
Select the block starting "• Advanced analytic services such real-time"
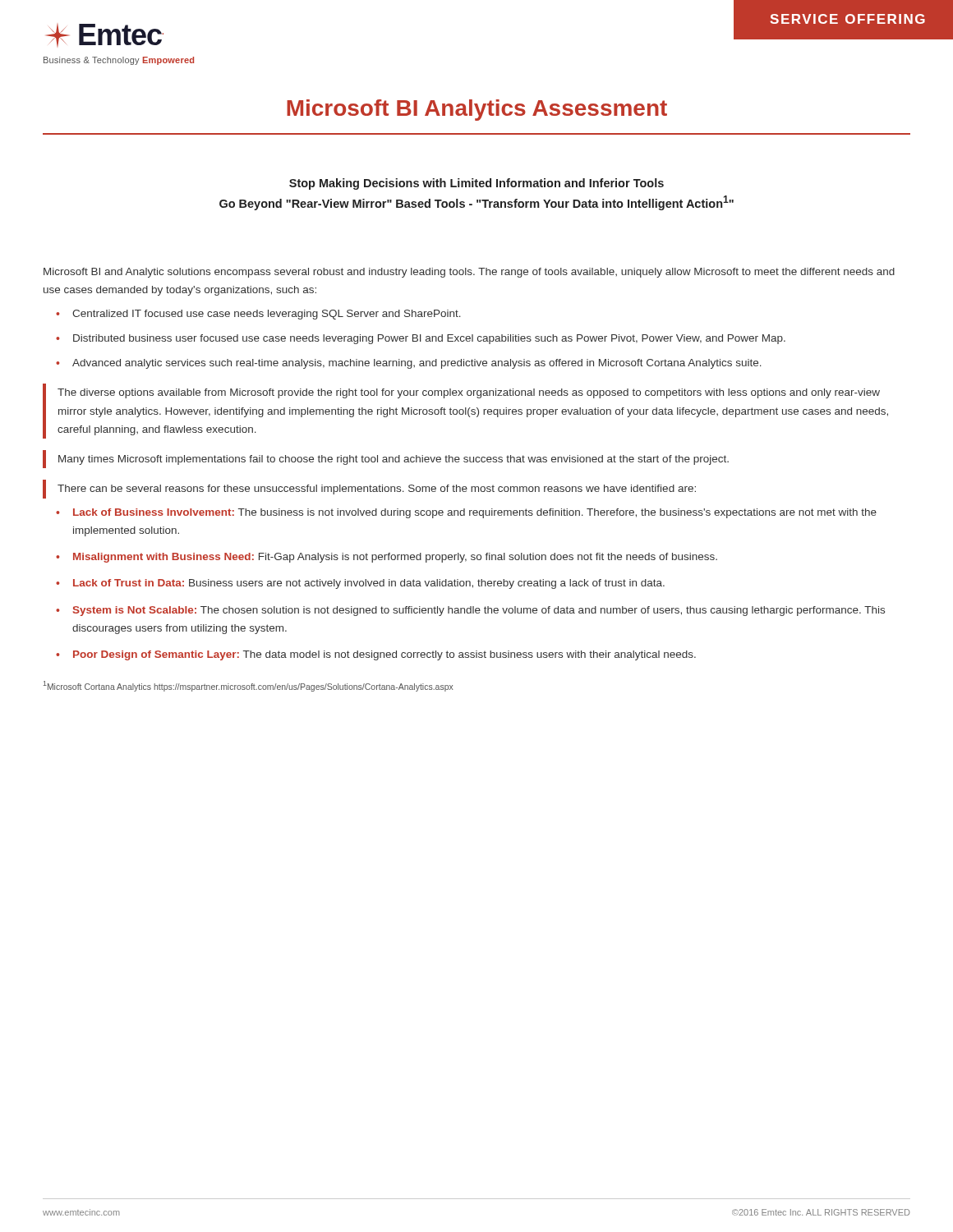(409, 363)
